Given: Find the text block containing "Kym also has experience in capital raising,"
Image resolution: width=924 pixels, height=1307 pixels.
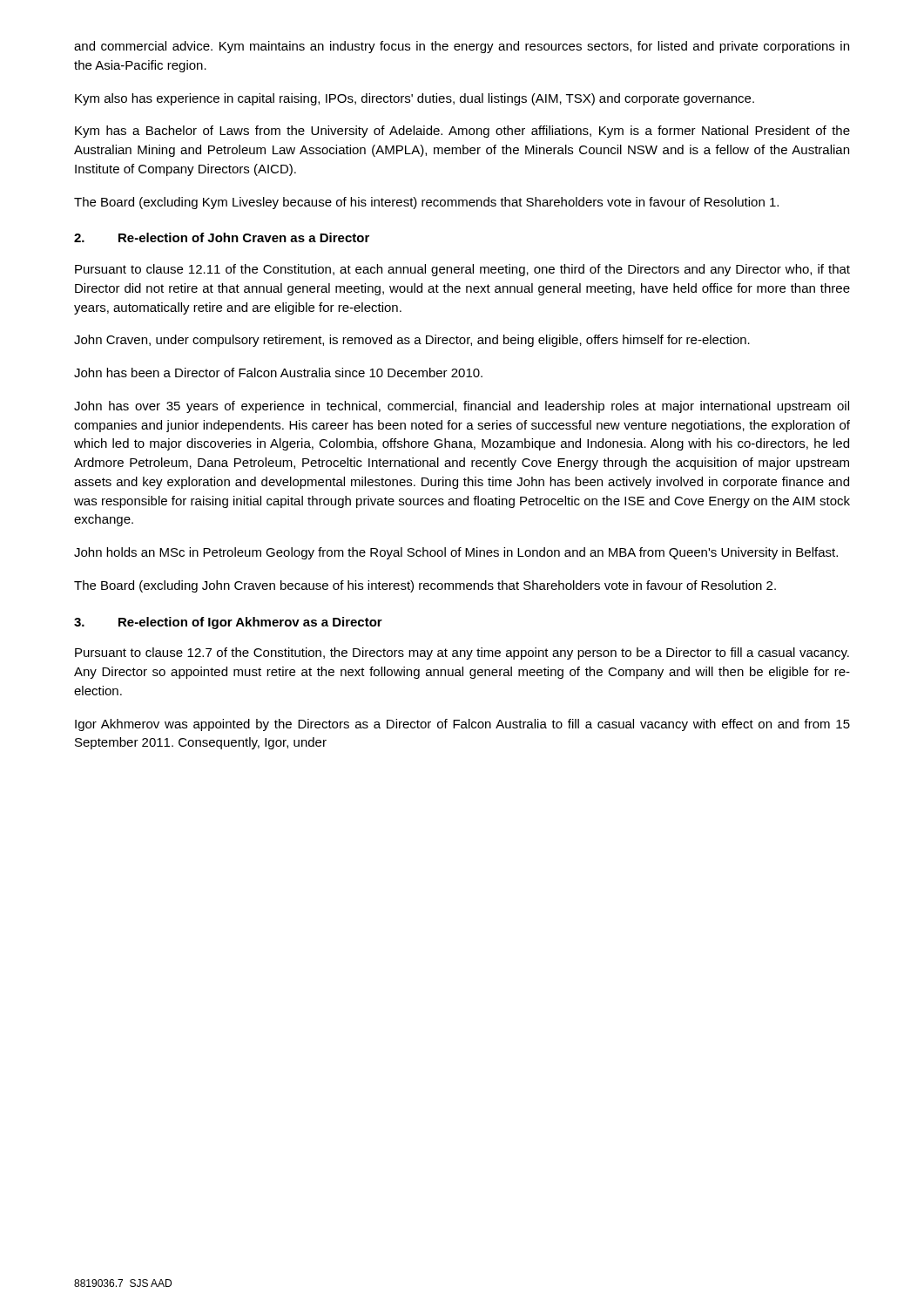Looking at the screenshot, I should [462, 98].
